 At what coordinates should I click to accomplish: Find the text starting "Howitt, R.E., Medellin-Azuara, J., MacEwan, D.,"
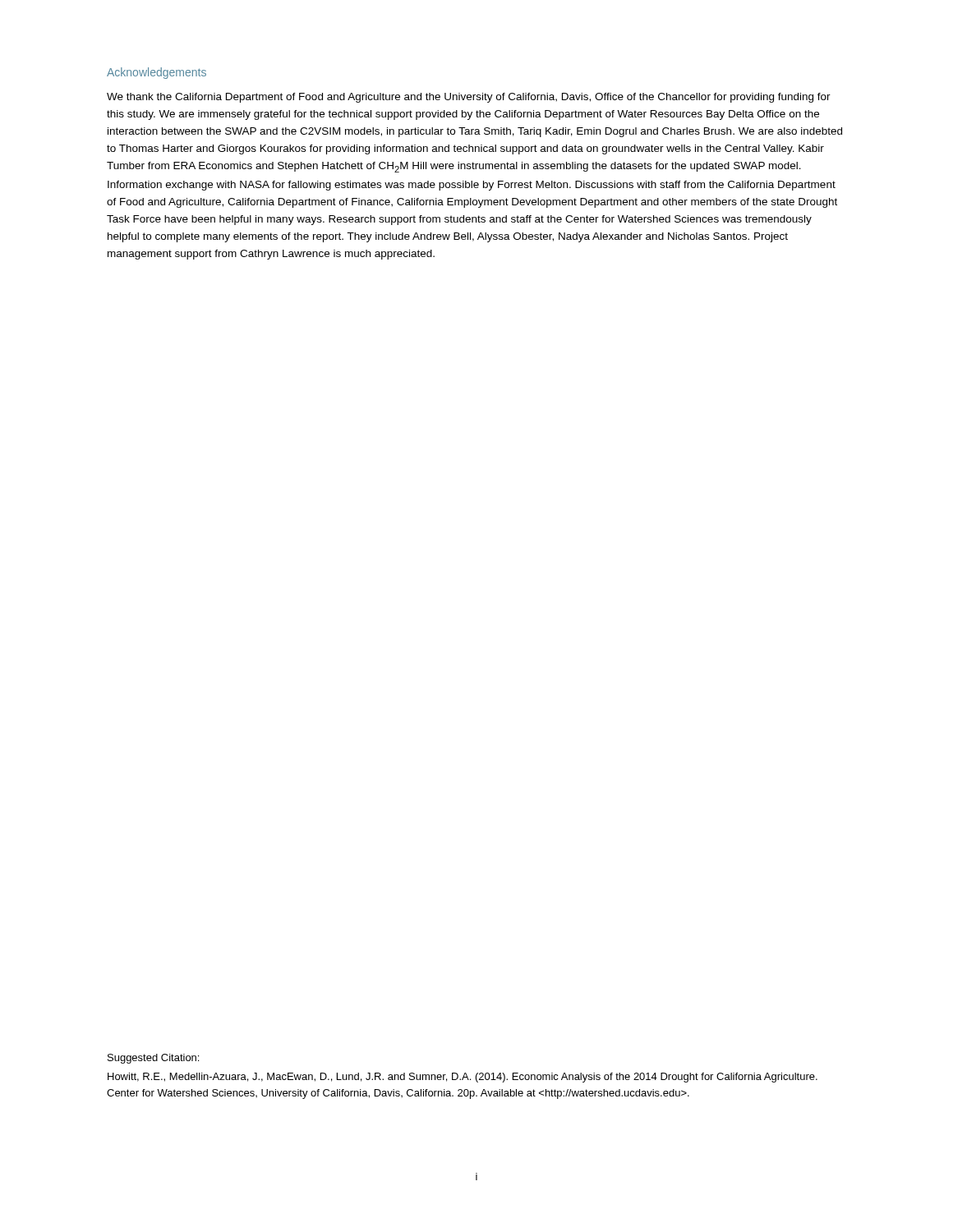pyautogui.click(x=476, y=1085)
